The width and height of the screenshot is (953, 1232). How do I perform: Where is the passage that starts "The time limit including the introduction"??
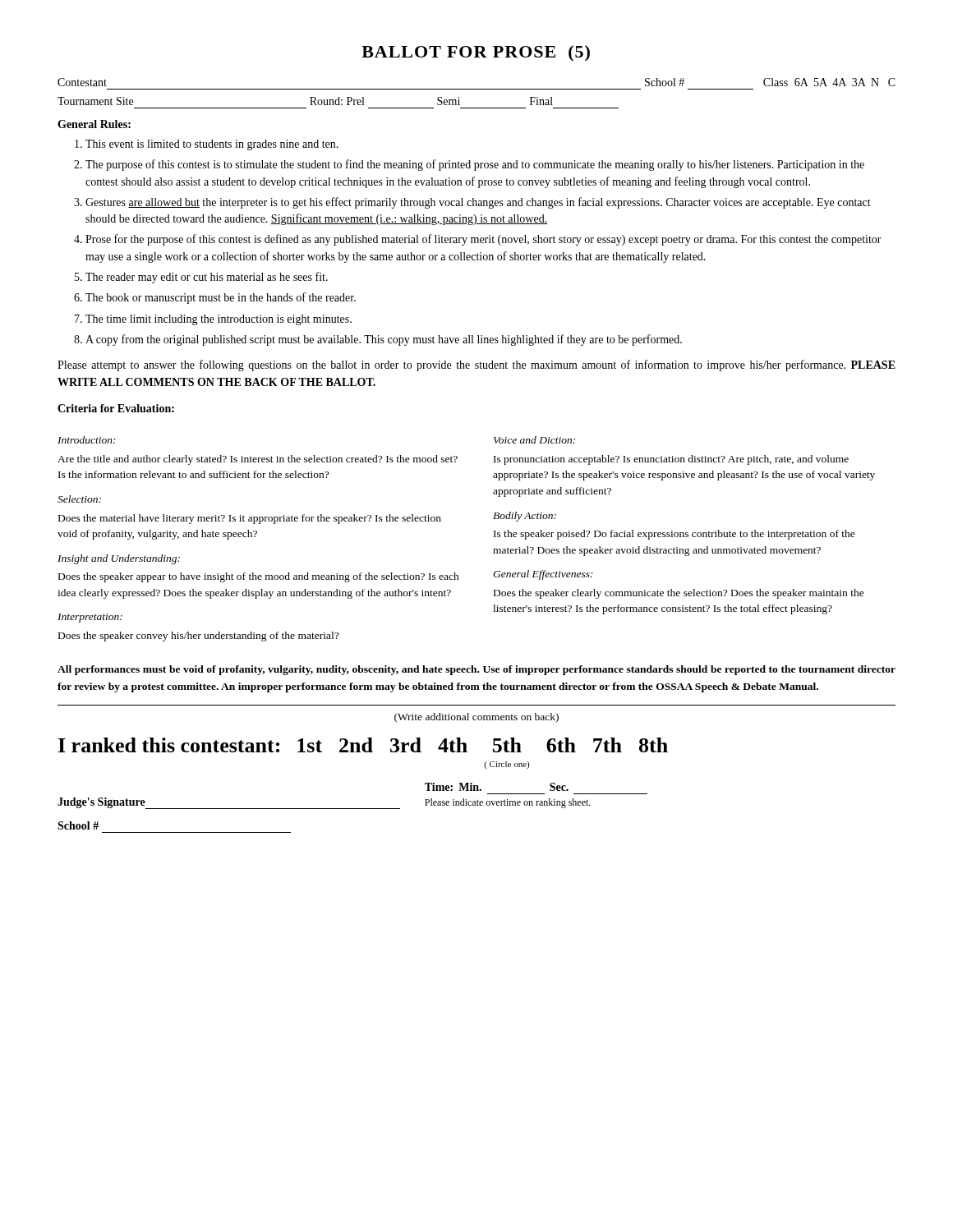(219, 319)
